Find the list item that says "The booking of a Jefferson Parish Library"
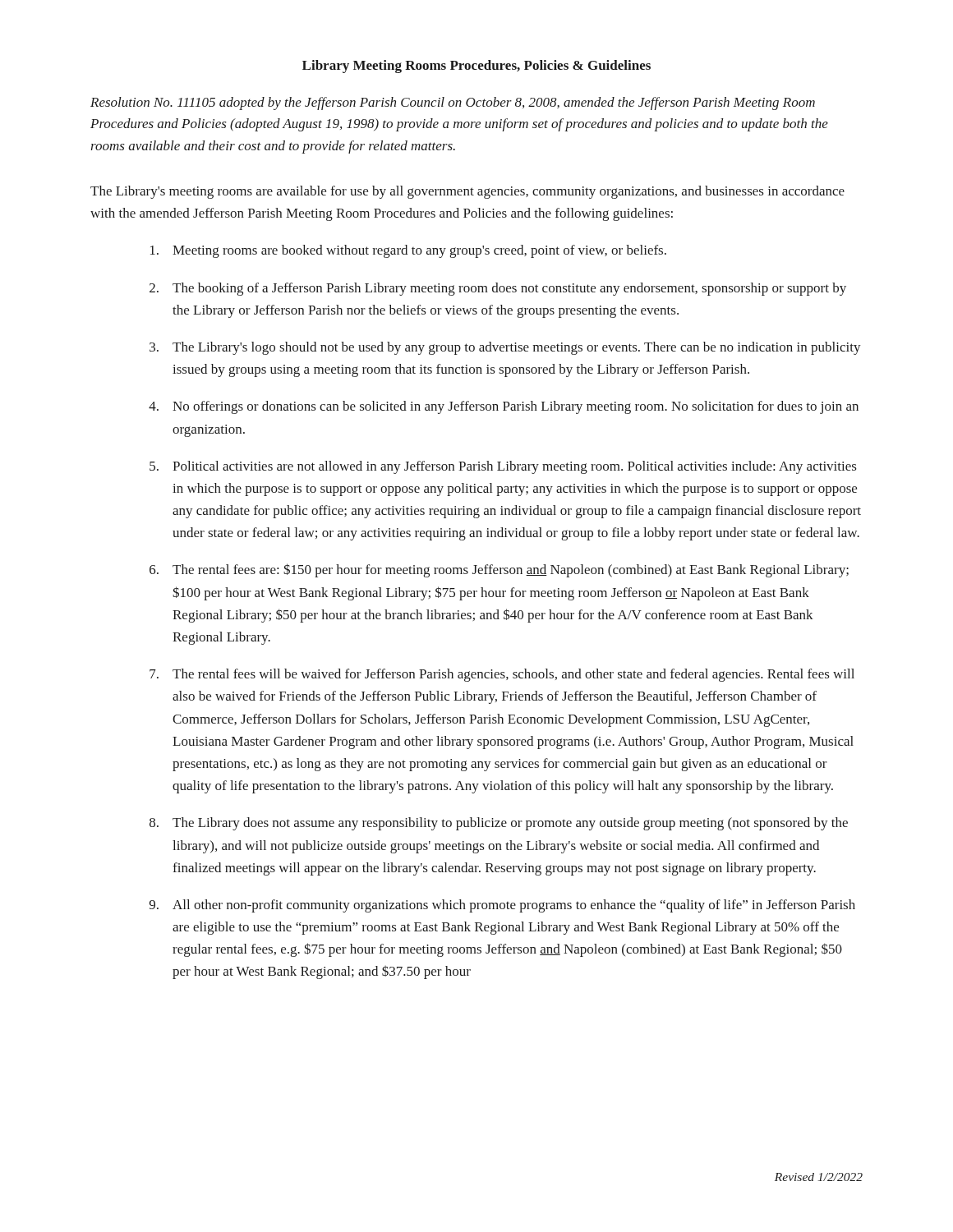 pos(509,299)
